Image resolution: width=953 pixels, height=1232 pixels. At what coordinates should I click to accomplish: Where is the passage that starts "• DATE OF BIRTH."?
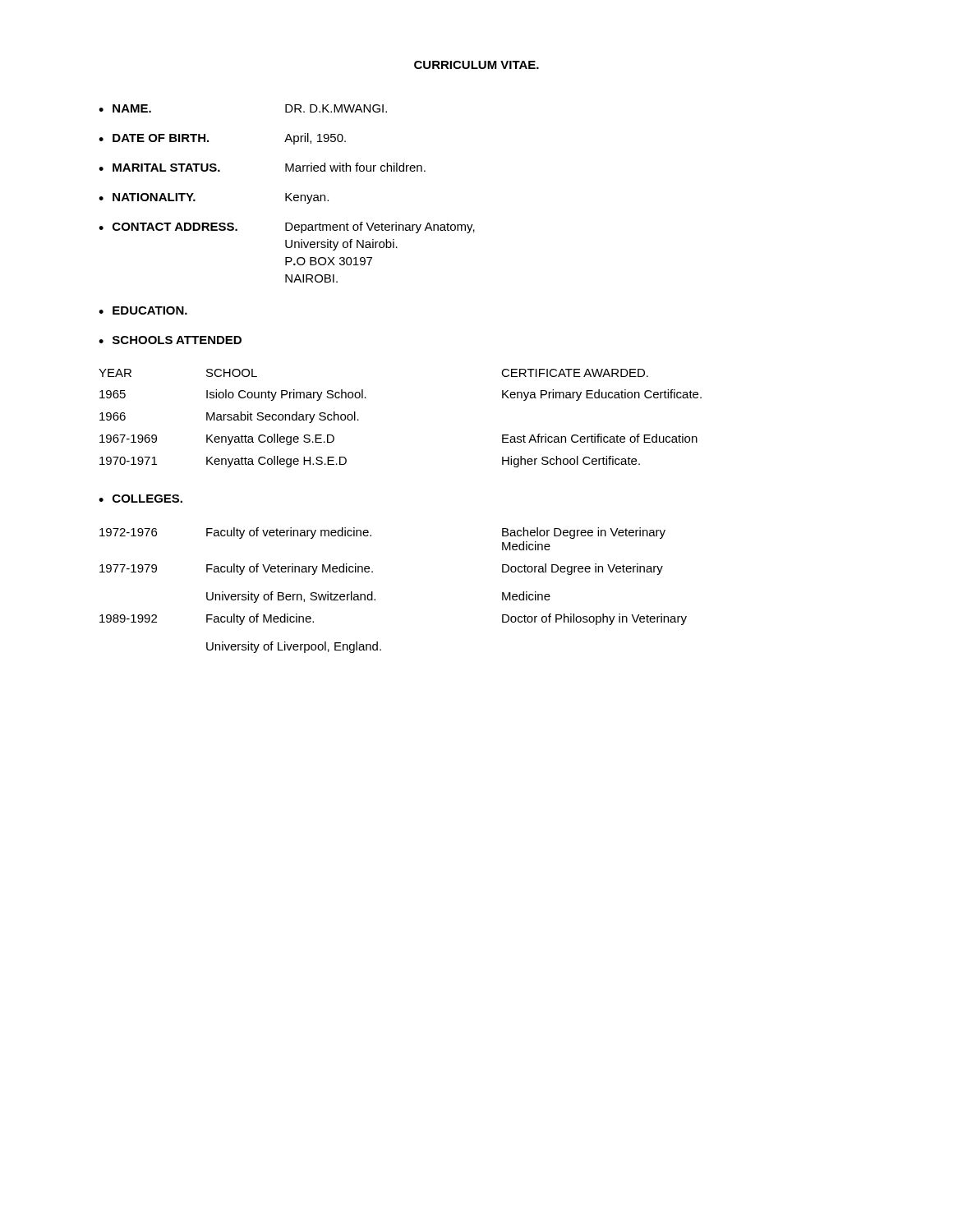click(157, 138)
